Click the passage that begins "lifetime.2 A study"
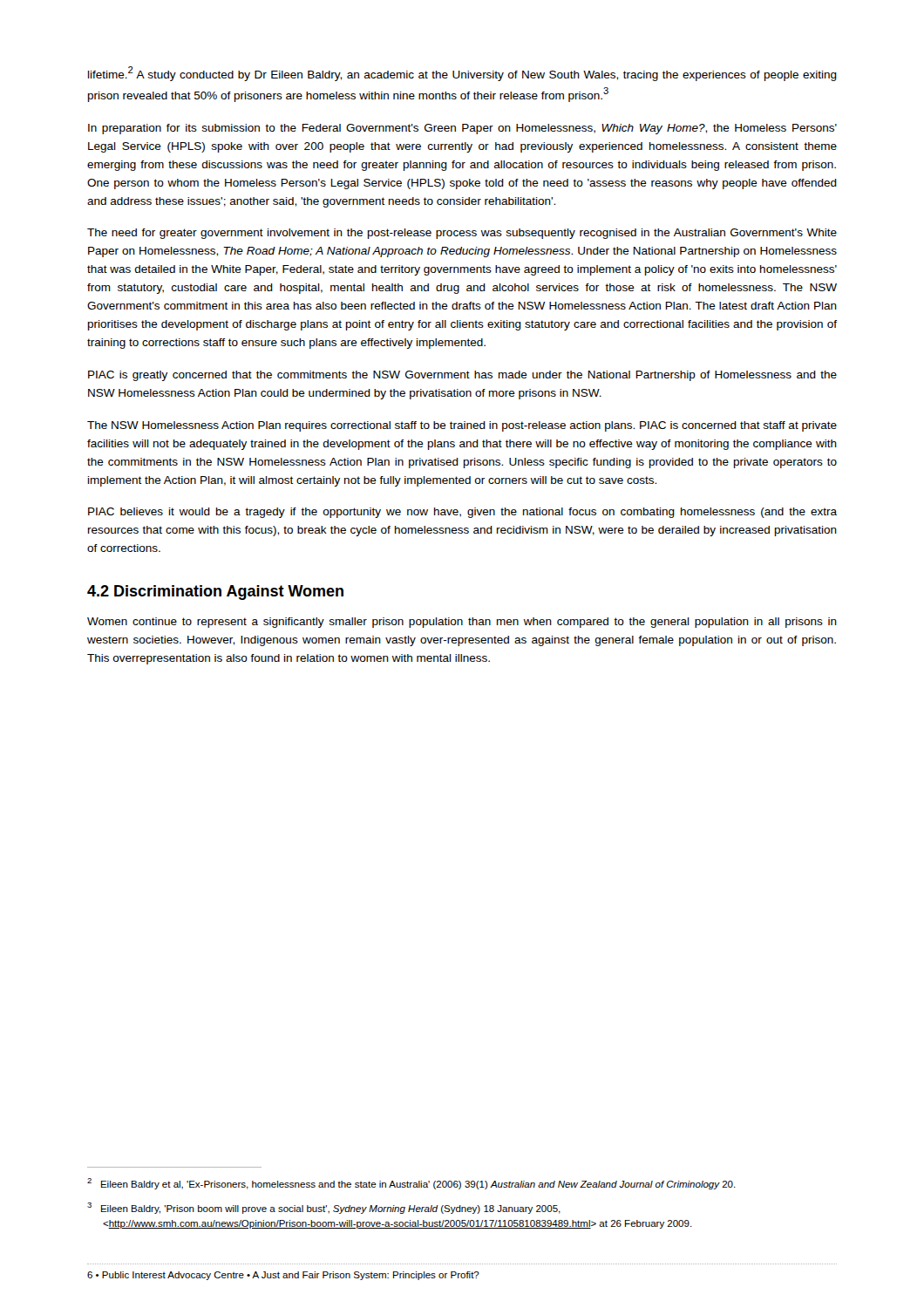The height and width of the screenshot is (1308, 924). point(462,83)
